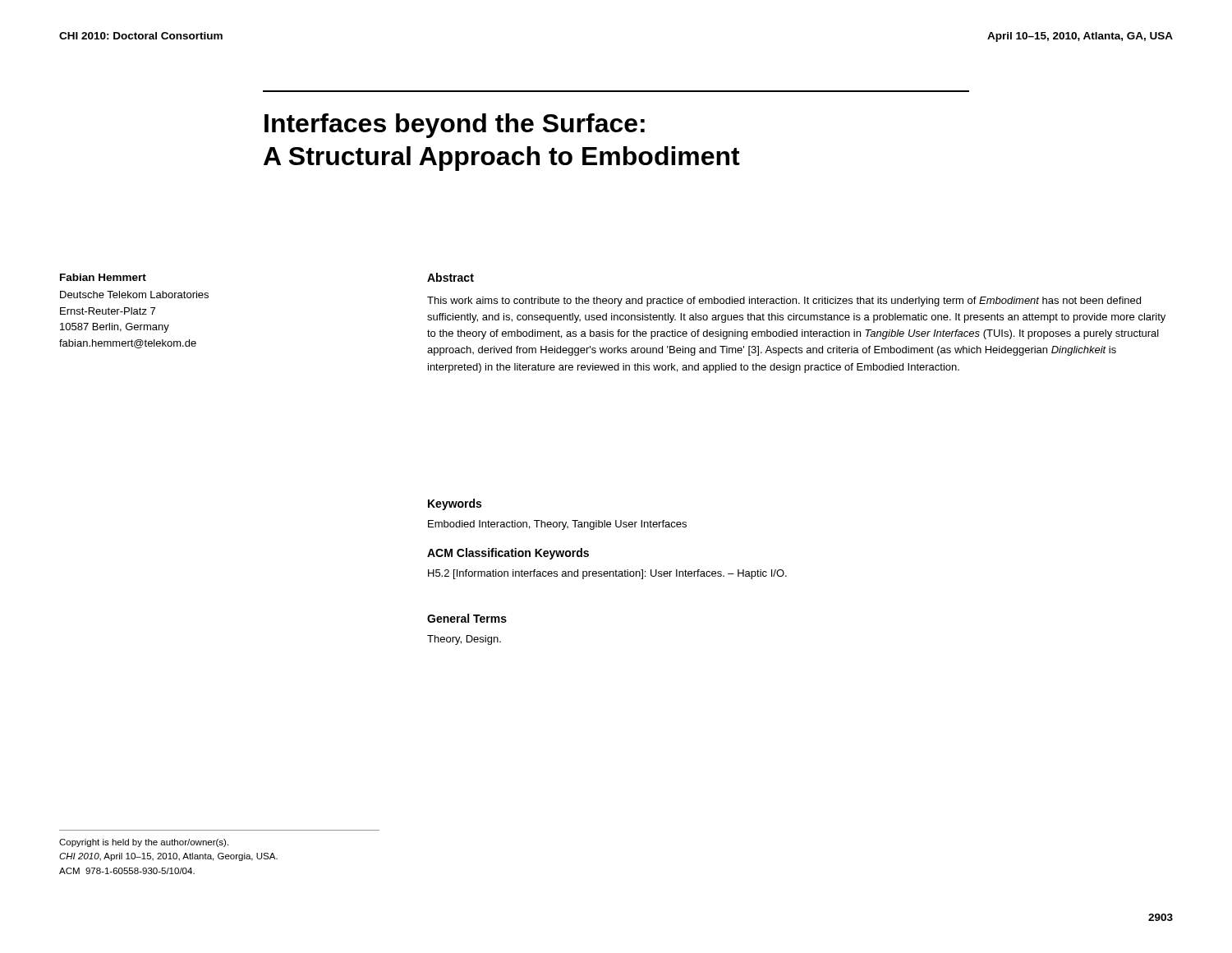Screen dimensions: 953x1232
Task: Point to the element starting "ACM Classification Keywords"
Action: pyautogui.click(x=508, y=553)
